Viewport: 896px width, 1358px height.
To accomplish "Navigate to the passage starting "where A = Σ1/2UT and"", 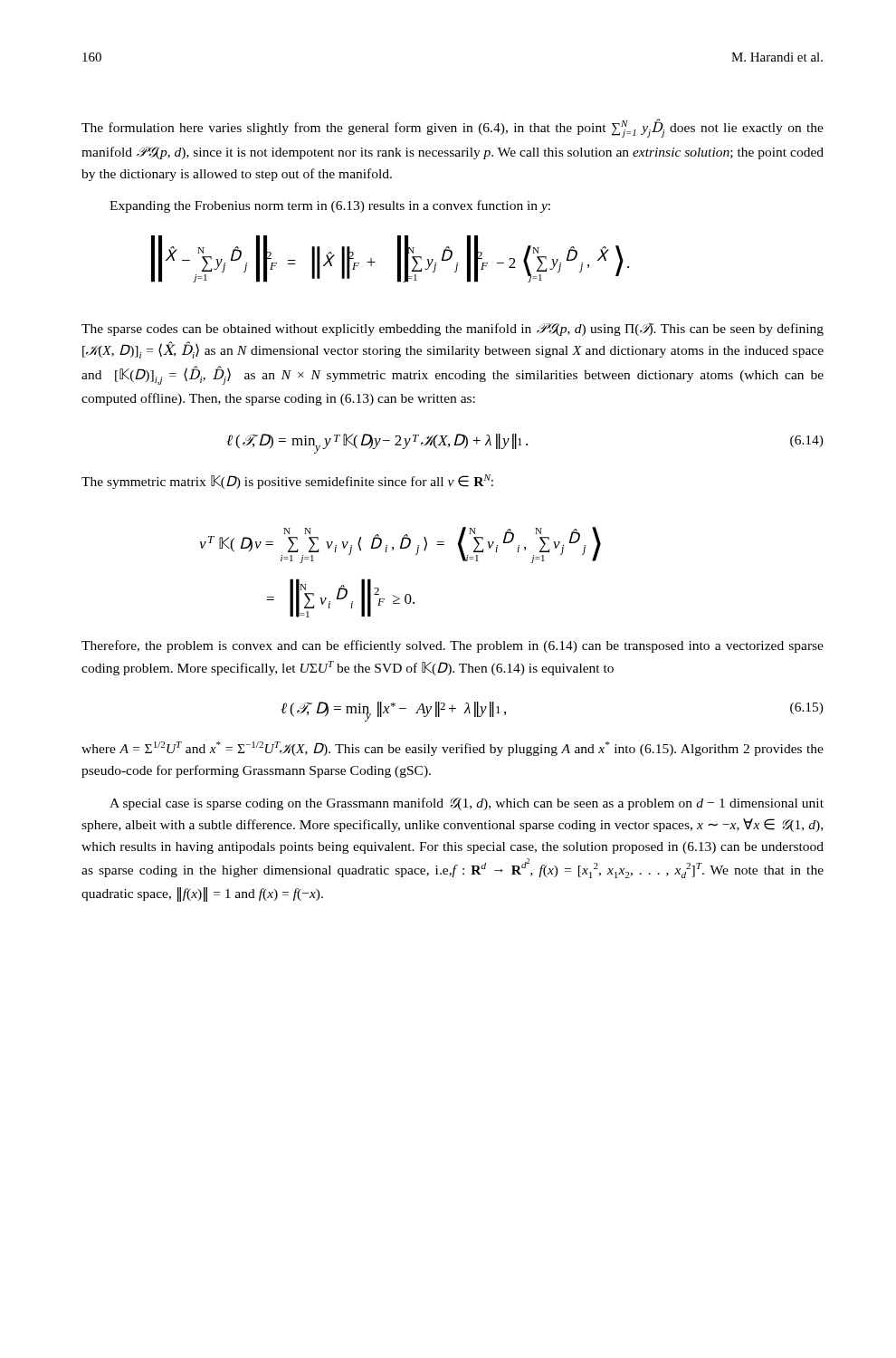I will (x=453, y=821).
